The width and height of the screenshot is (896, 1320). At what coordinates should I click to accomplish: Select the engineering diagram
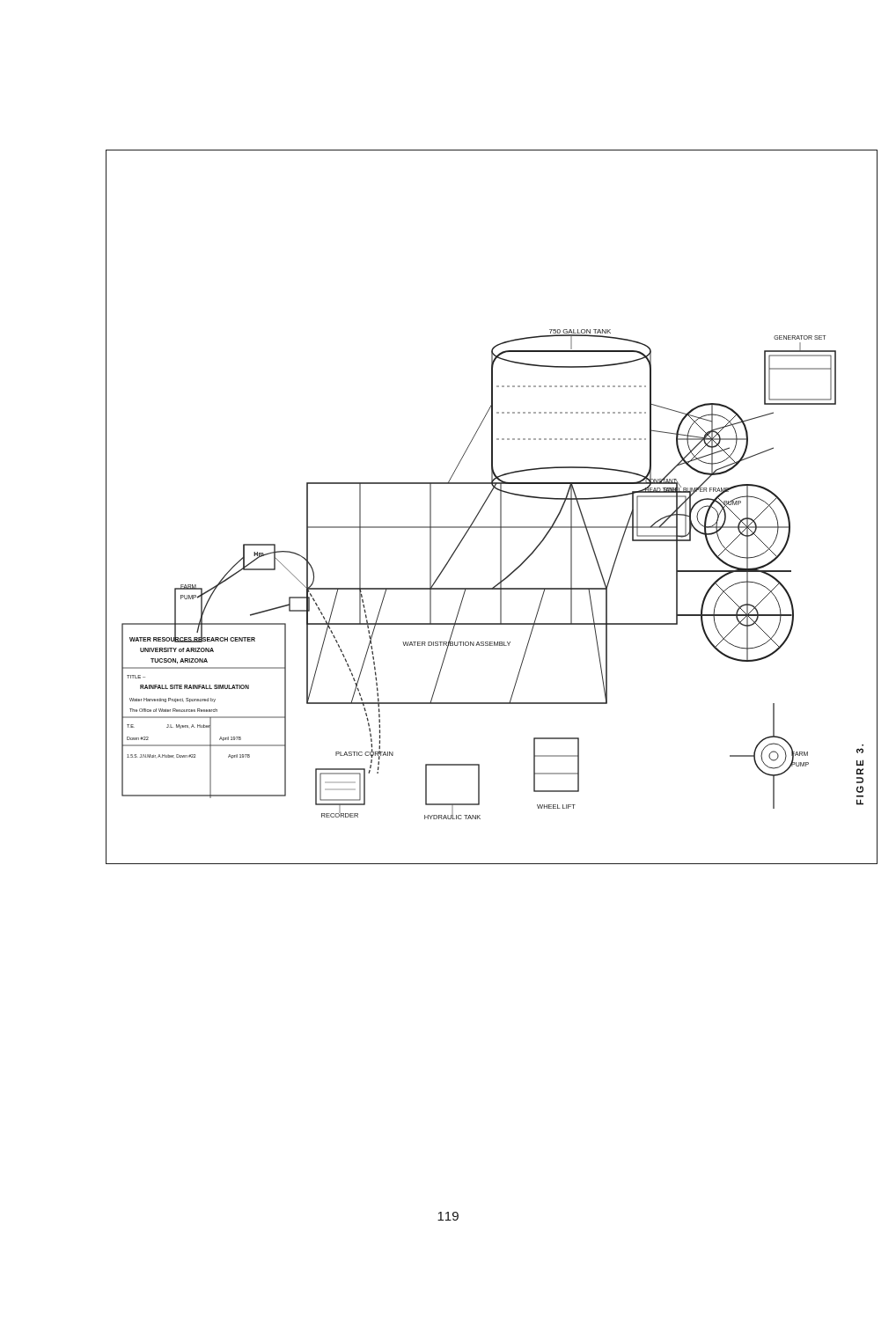pyautogui.click(x=444, y=436)
